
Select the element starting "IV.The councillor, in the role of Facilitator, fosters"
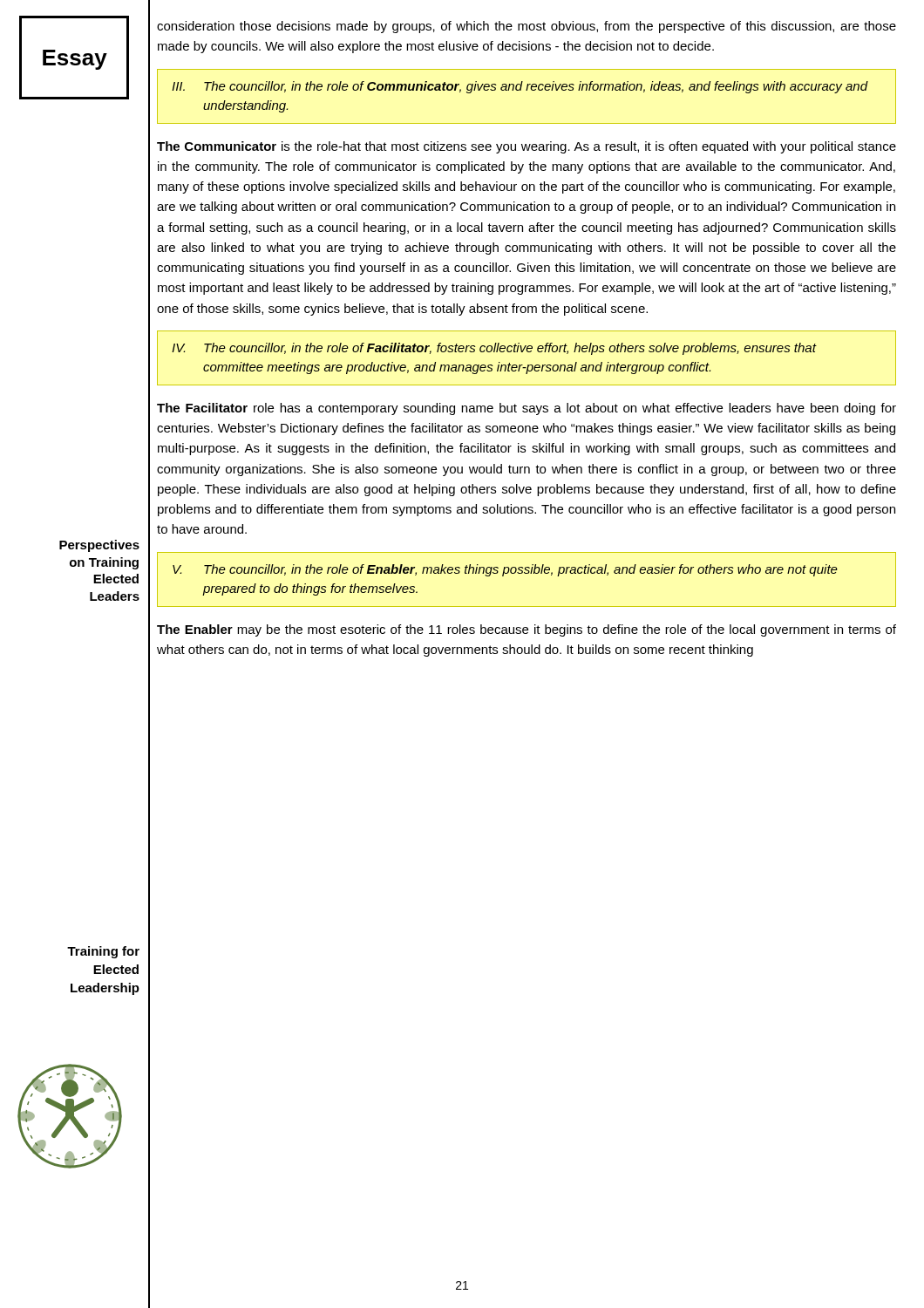point(521,358)
